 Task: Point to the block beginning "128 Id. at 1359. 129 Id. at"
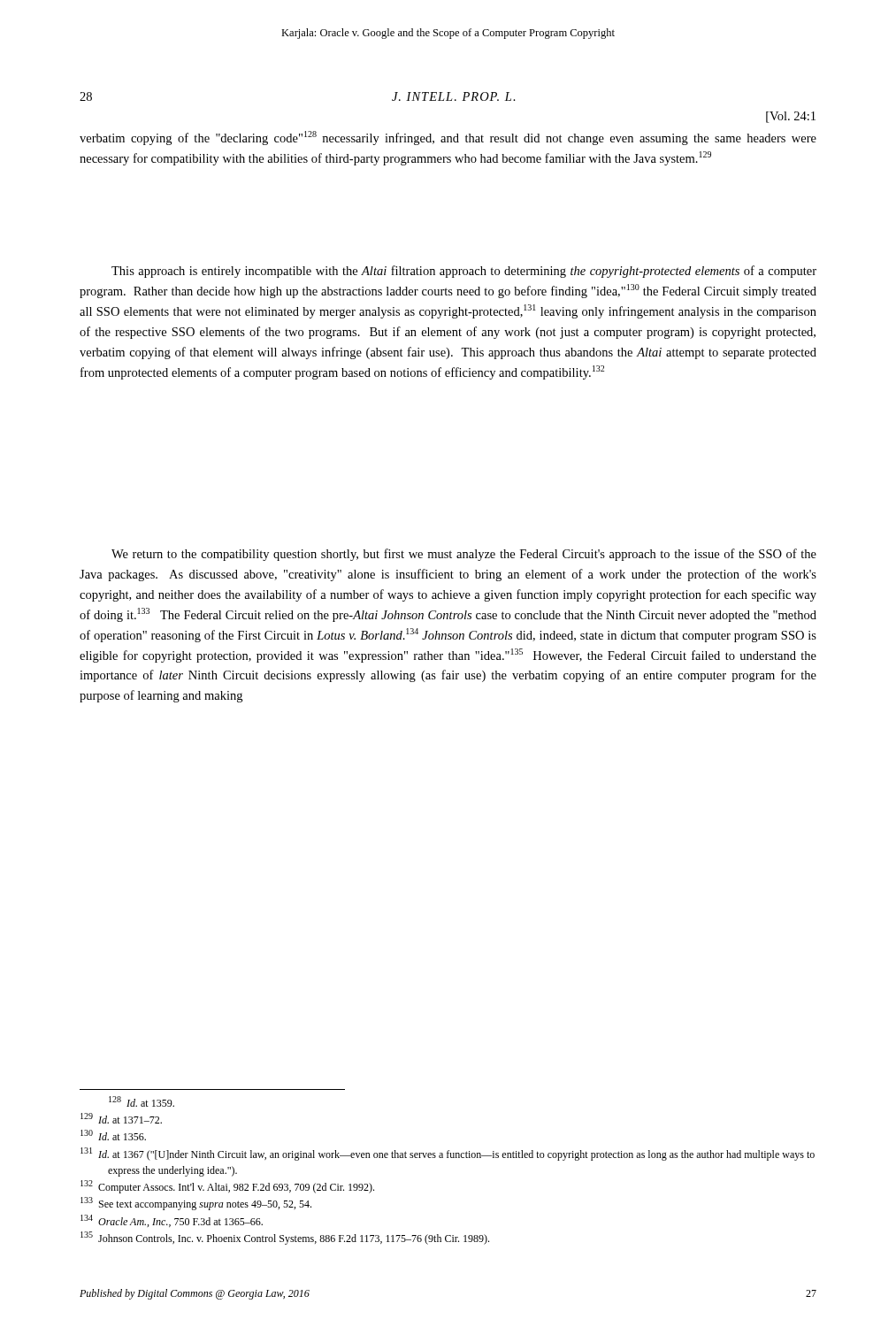pos(448,1168)
